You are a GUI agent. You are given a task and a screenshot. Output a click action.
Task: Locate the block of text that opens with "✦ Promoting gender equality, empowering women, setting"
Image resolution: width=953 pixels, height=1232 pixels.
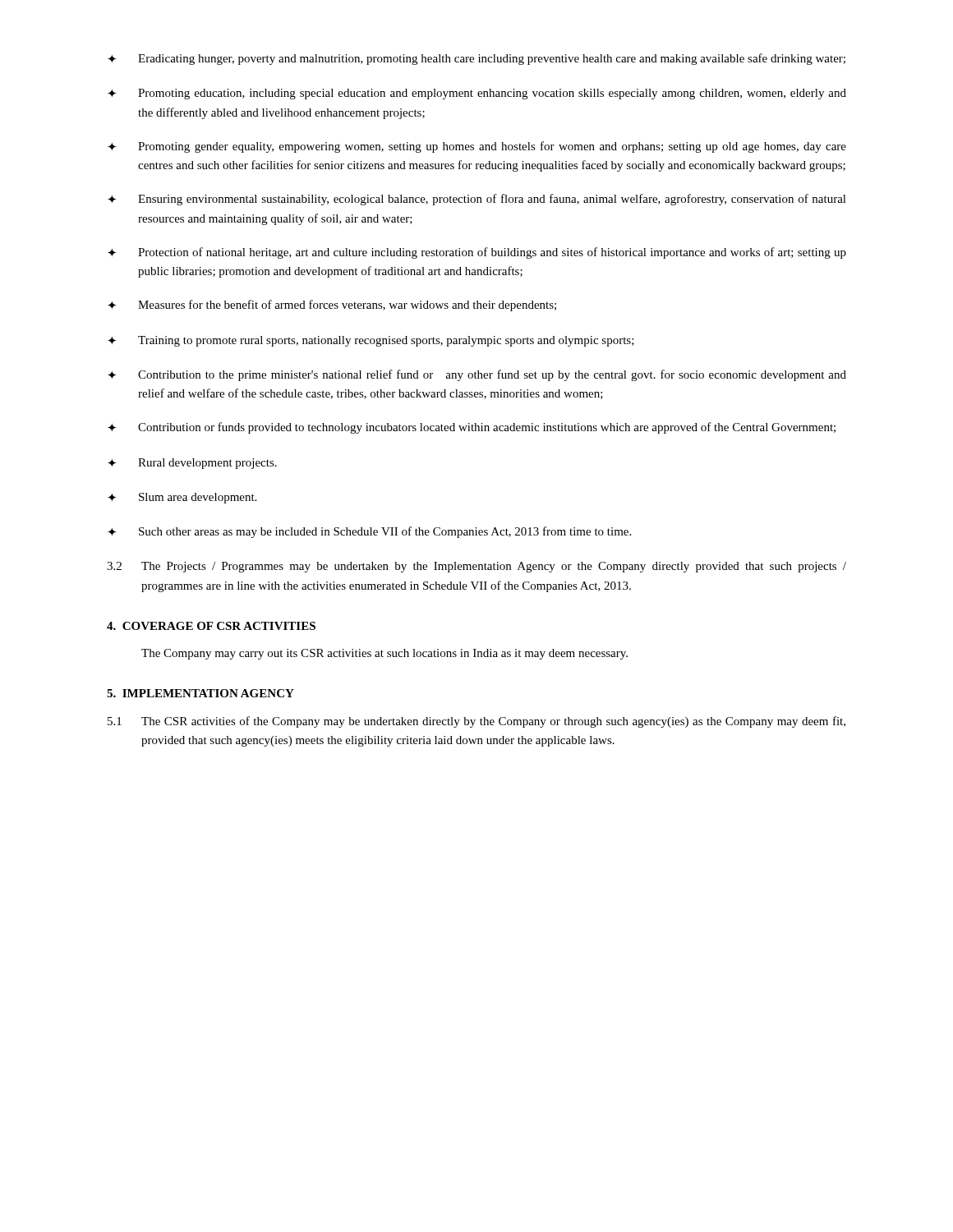476,156
